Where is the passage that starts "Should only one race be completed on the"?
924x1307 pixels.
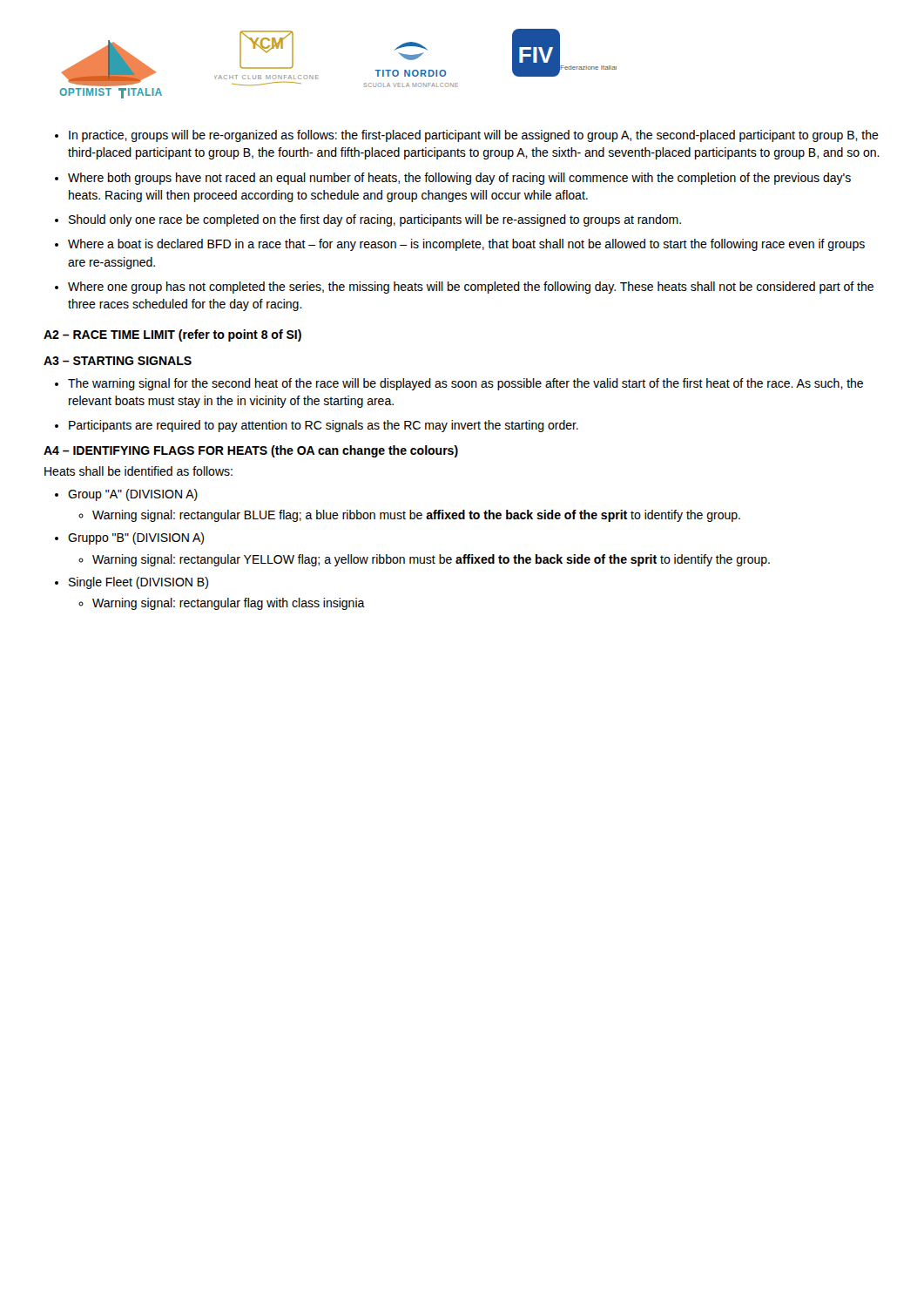point(462,220)
